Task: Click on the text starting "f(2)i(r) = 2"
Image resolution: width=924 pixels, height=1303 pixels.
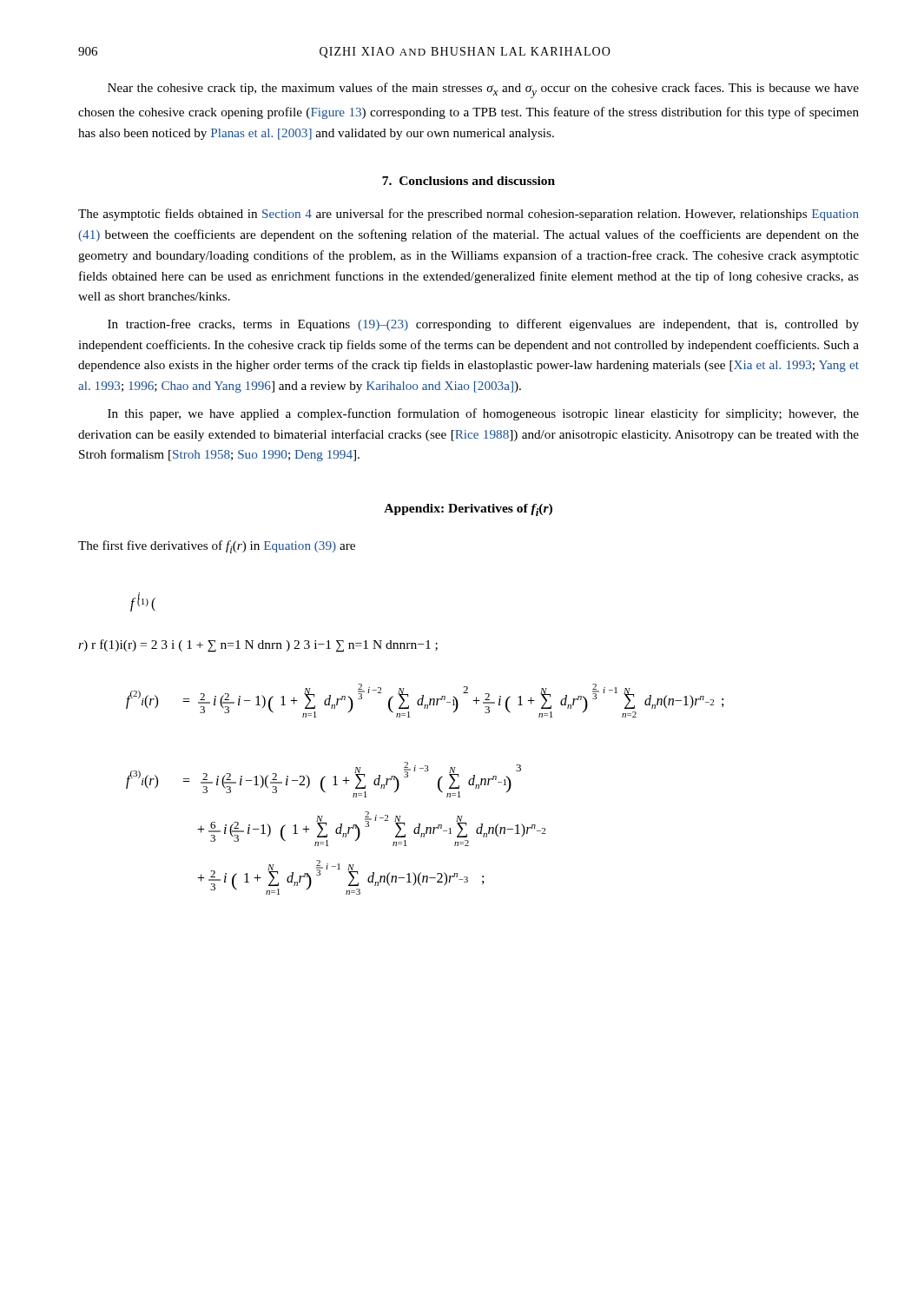Action: coord(469,702)
